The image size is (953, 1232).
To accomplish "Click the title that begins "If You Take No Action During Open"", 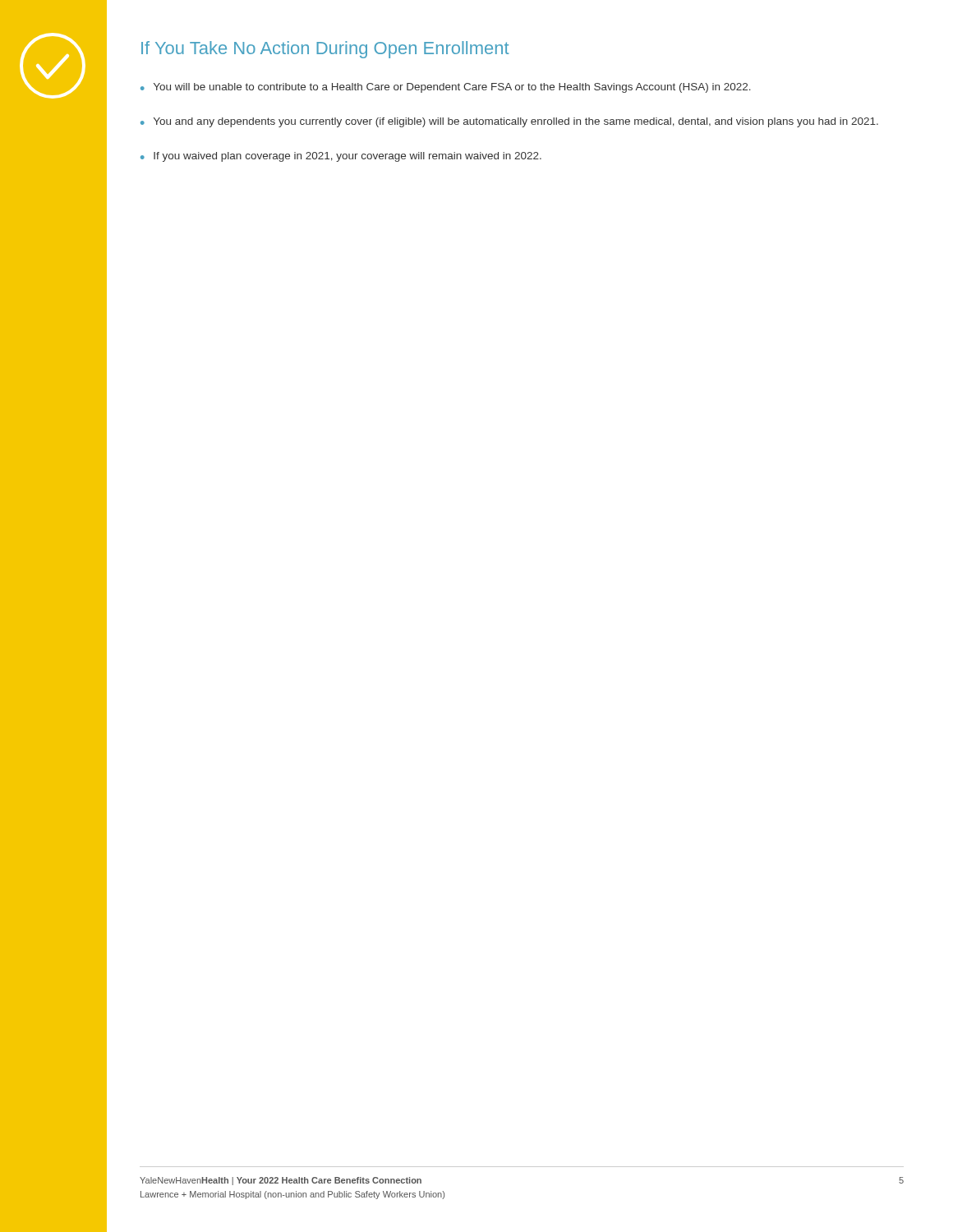I will click(325, 50).
